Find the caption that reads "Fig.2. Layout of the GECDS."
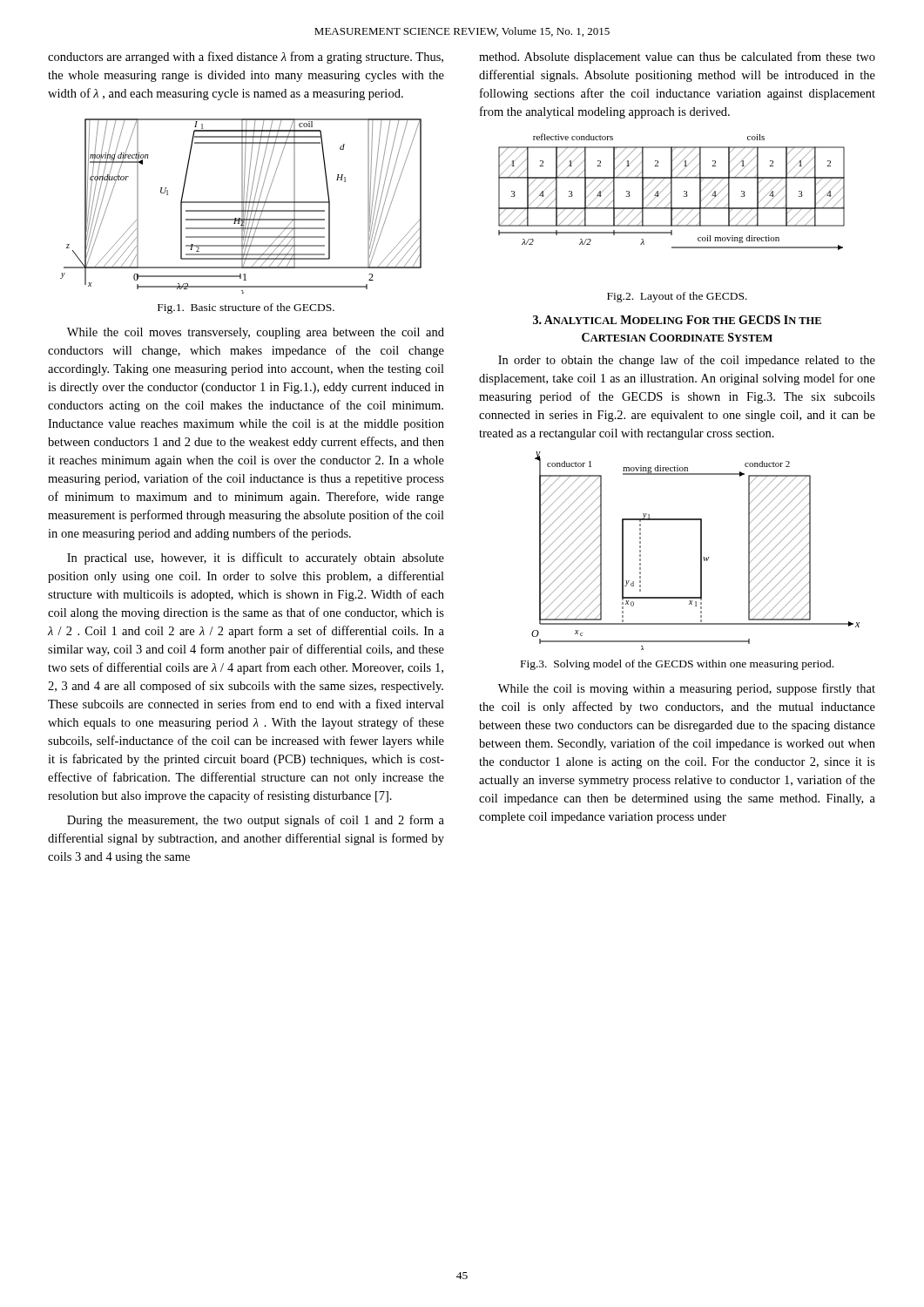The image size is (924, 1307). [x=677, y=296]
